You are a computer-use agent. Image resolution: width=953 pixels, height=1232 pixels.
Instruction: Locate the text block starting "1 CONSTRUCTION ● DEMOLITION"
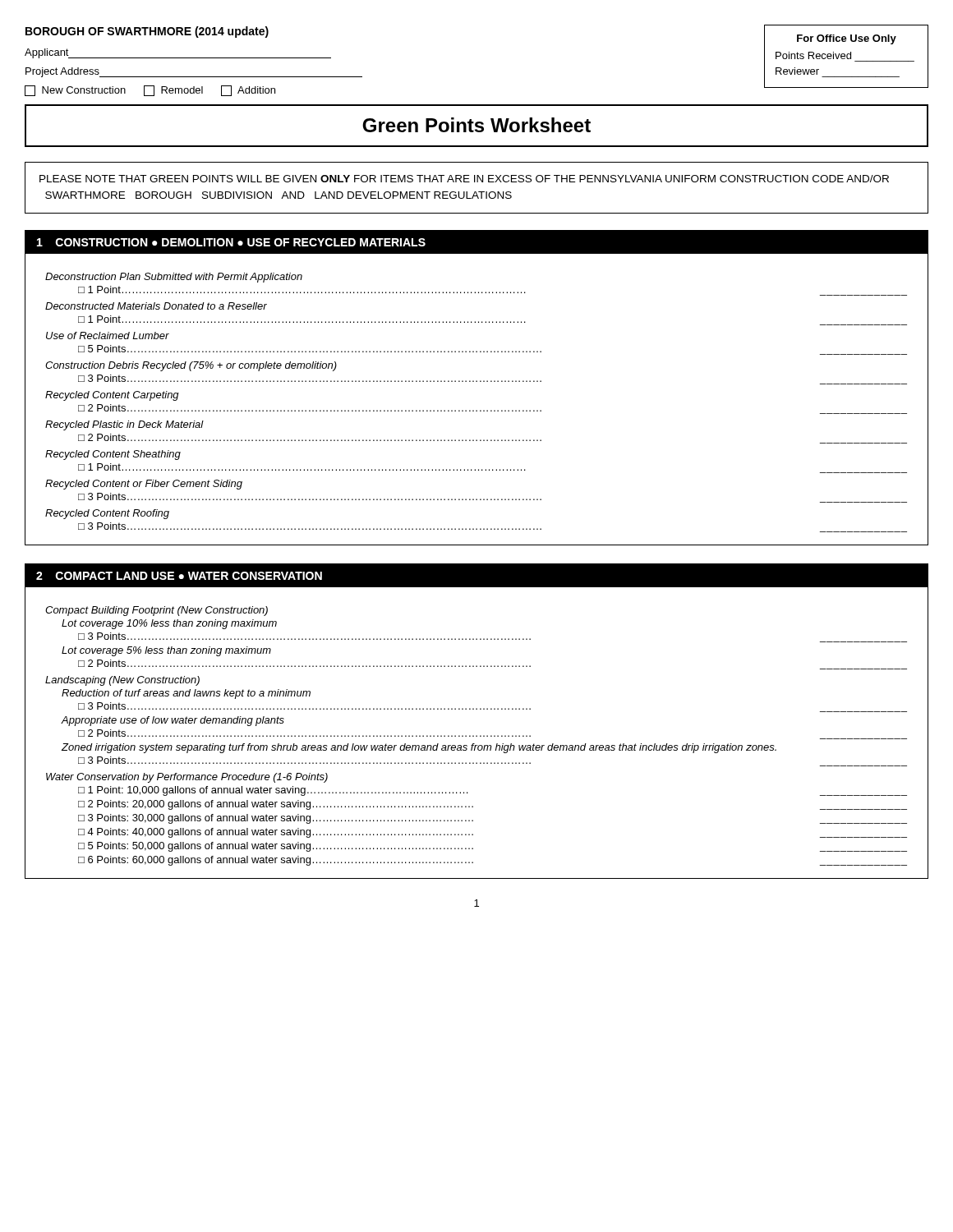231,242
